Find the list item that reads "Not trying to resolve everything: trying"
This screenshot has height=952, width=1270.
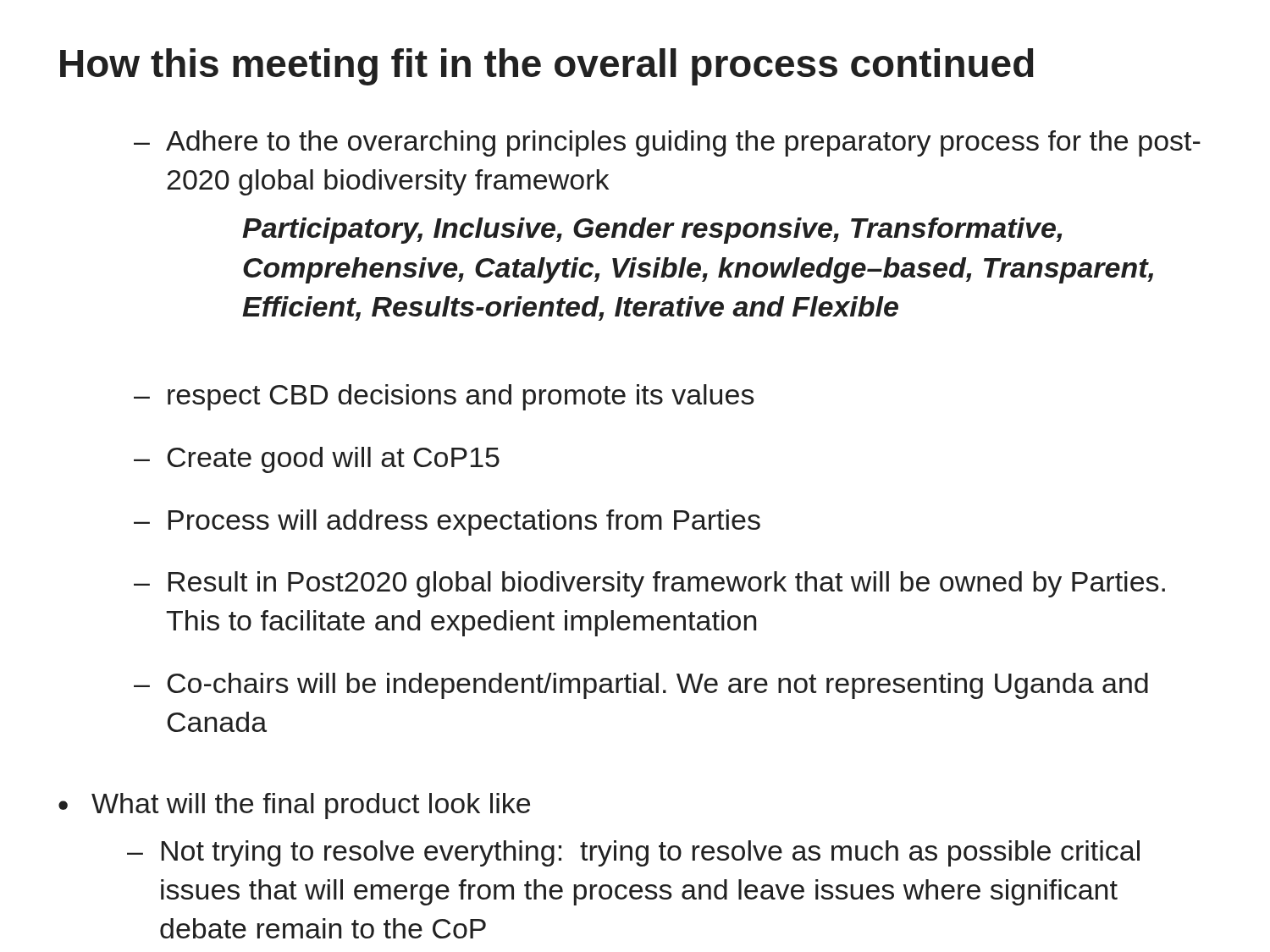coord(650,889)
